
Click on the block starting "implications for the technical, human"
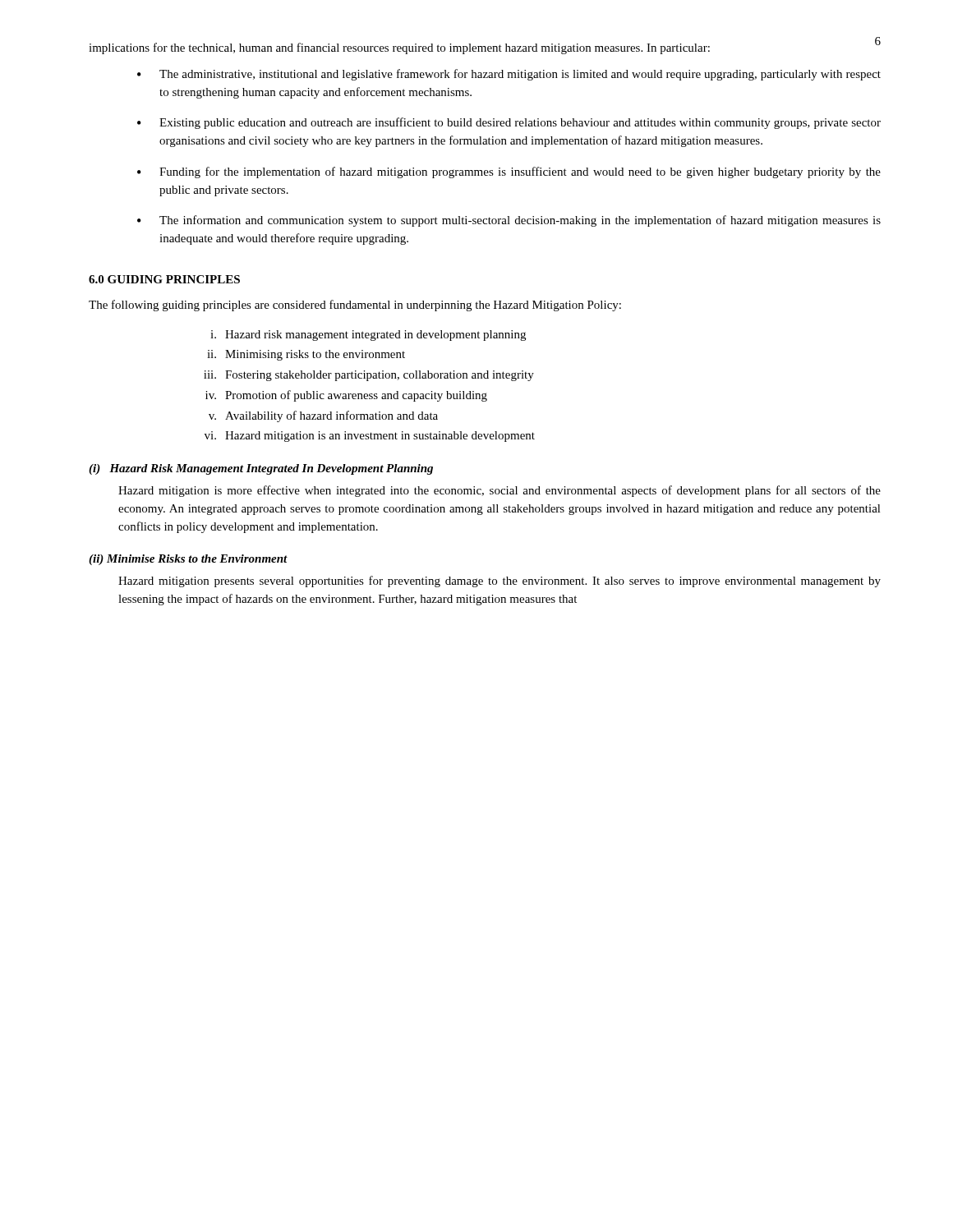click(485, 48)
